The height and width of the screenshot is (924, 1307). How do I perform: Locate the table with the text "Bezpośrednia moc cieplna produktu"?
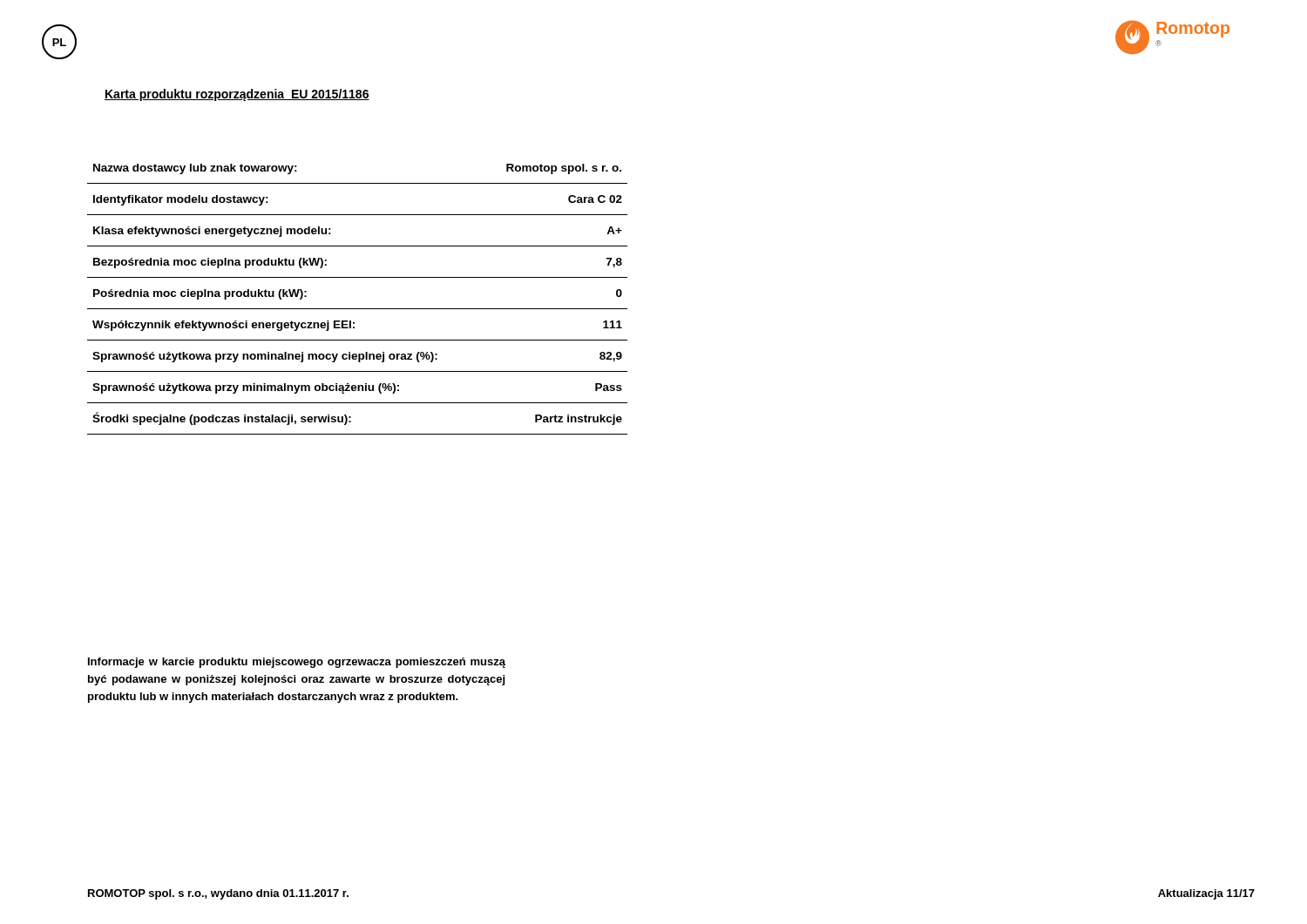pyautogui.click(x=357, y=293)
